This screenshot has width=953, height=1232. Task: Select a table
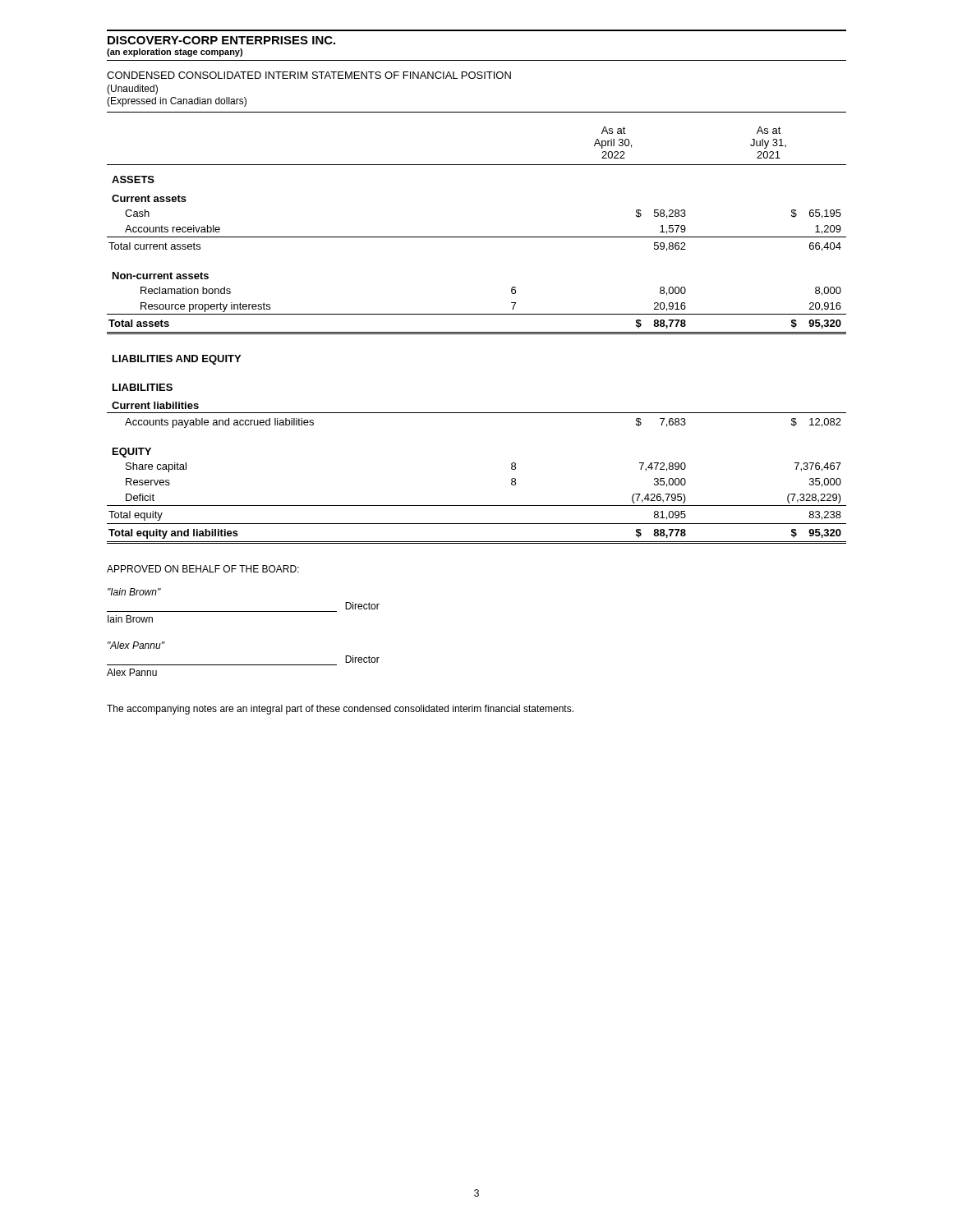point(476,333)
